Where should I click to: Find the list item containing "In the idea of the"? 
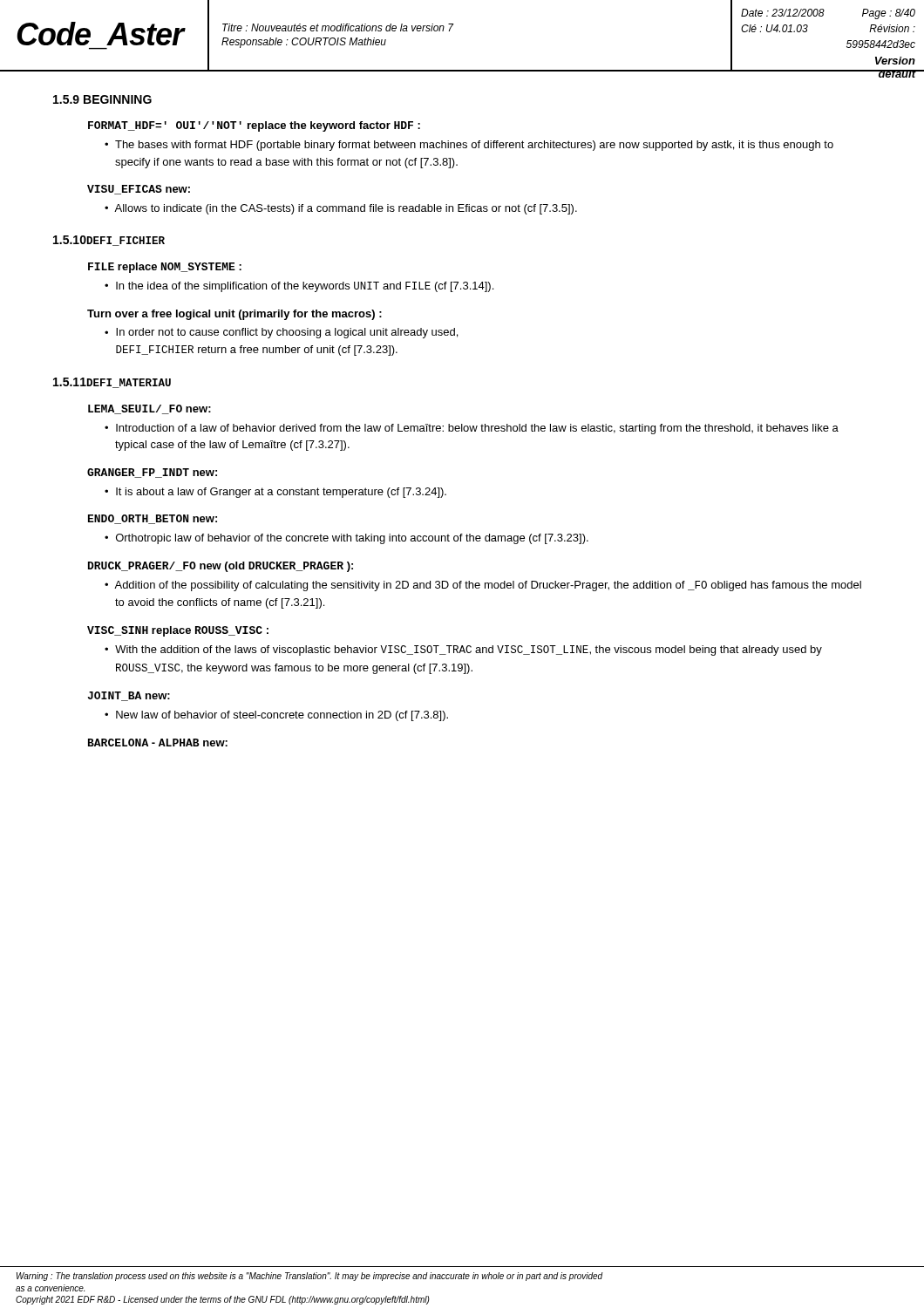303,286
